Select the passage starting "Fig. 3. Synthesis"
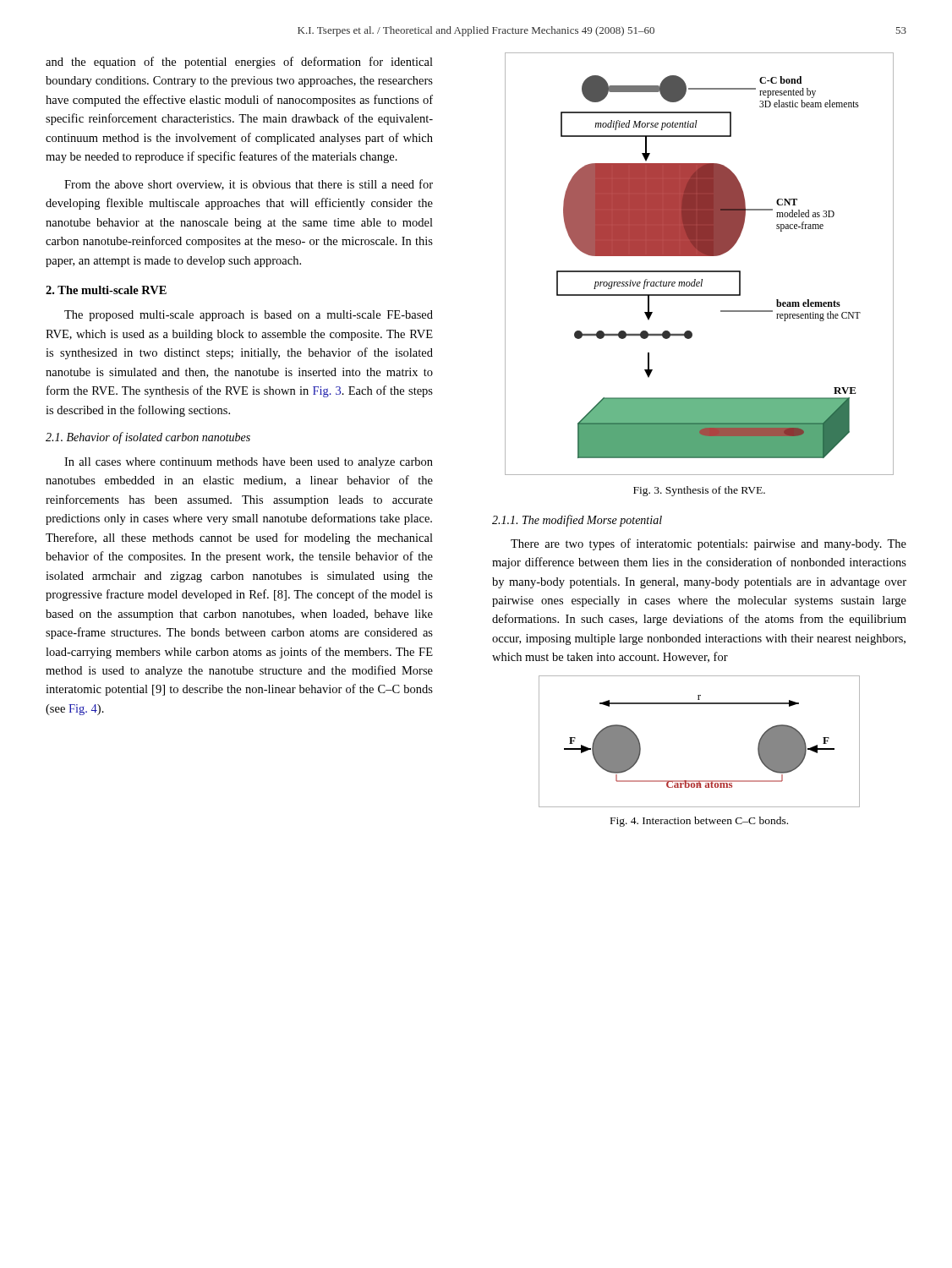The width and height of the screenshot is (952, 1268). tap(699, 490)
